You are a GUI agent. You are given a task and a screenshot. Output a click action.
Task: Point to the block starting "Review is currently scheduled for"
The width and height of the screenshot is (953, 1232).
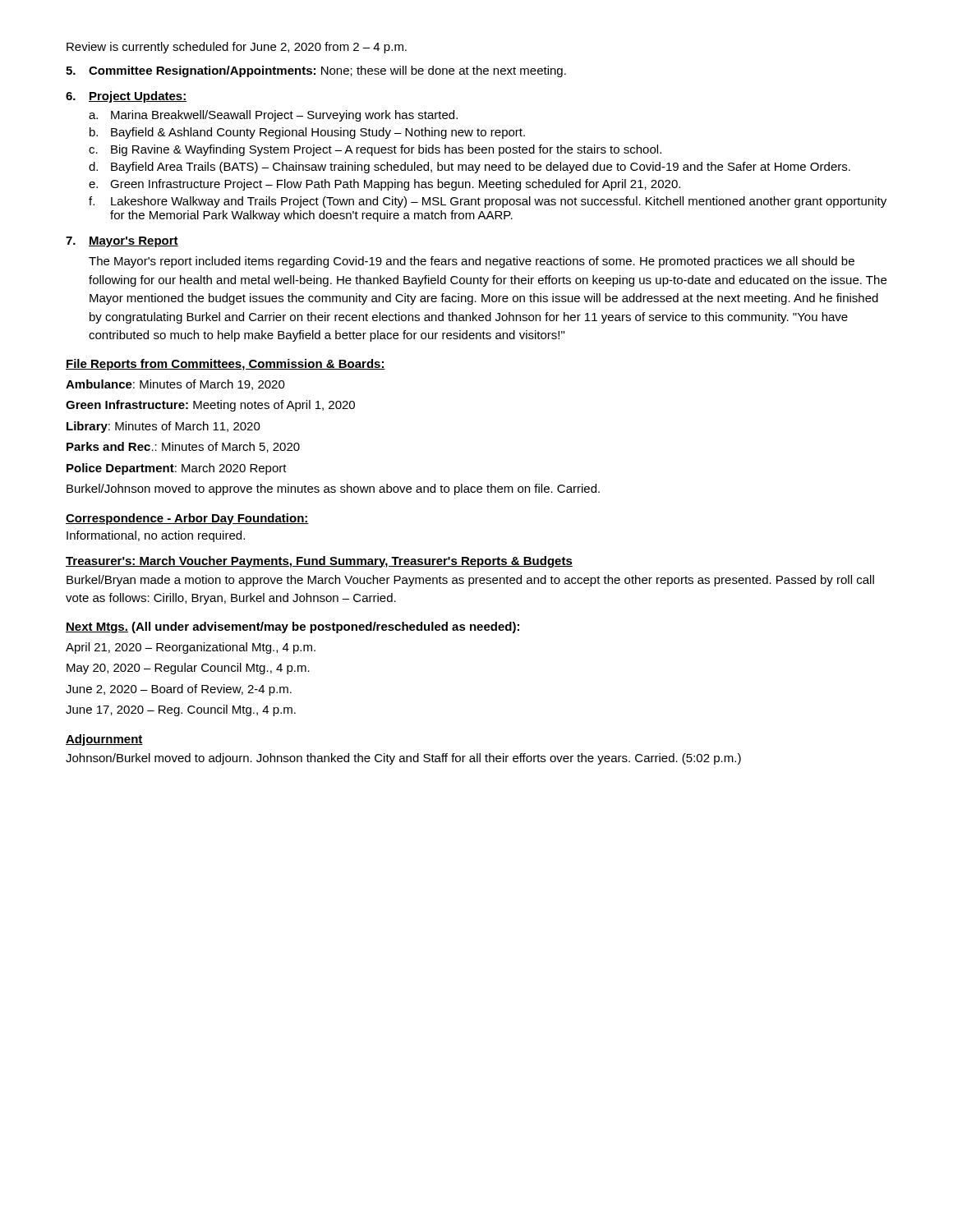pos(237,46)
